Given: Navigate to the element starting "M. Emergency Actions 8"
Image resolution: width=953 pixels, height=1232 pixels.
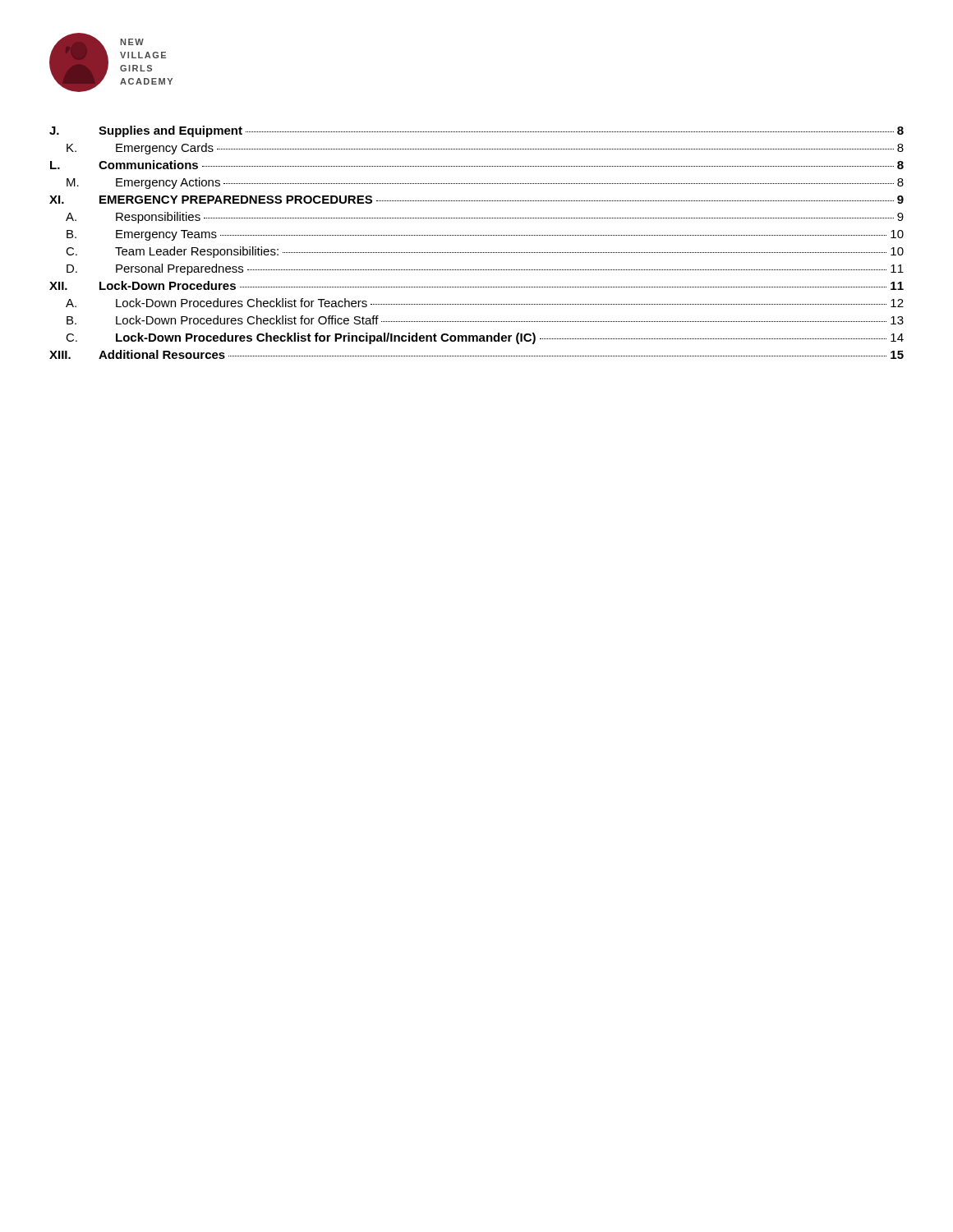Looking at the screenshot, I should [476, 182].
